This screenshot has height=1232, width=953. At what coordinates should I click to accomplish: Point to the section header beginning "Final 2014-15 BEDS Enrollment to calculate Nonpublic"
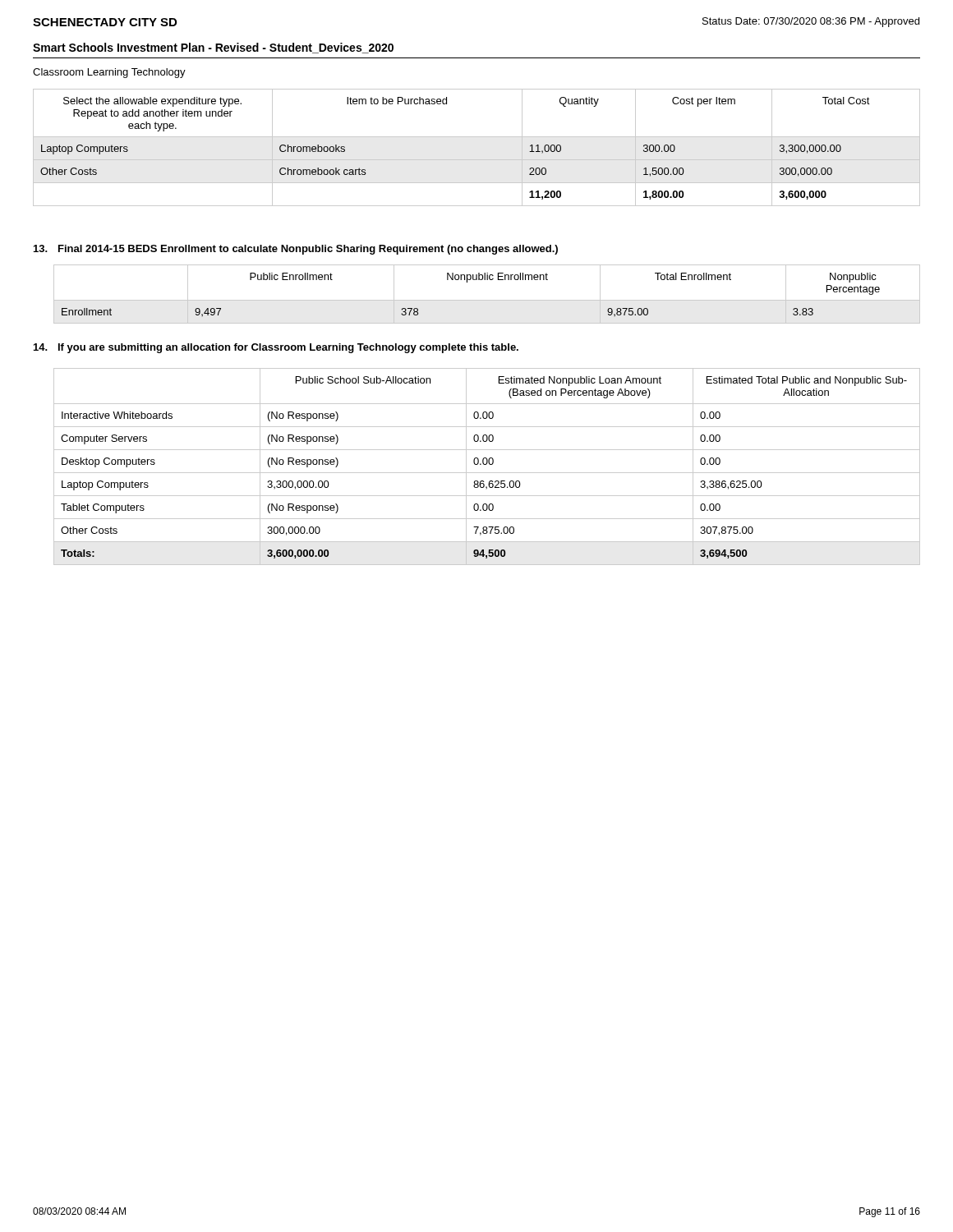tap(308, 248)
